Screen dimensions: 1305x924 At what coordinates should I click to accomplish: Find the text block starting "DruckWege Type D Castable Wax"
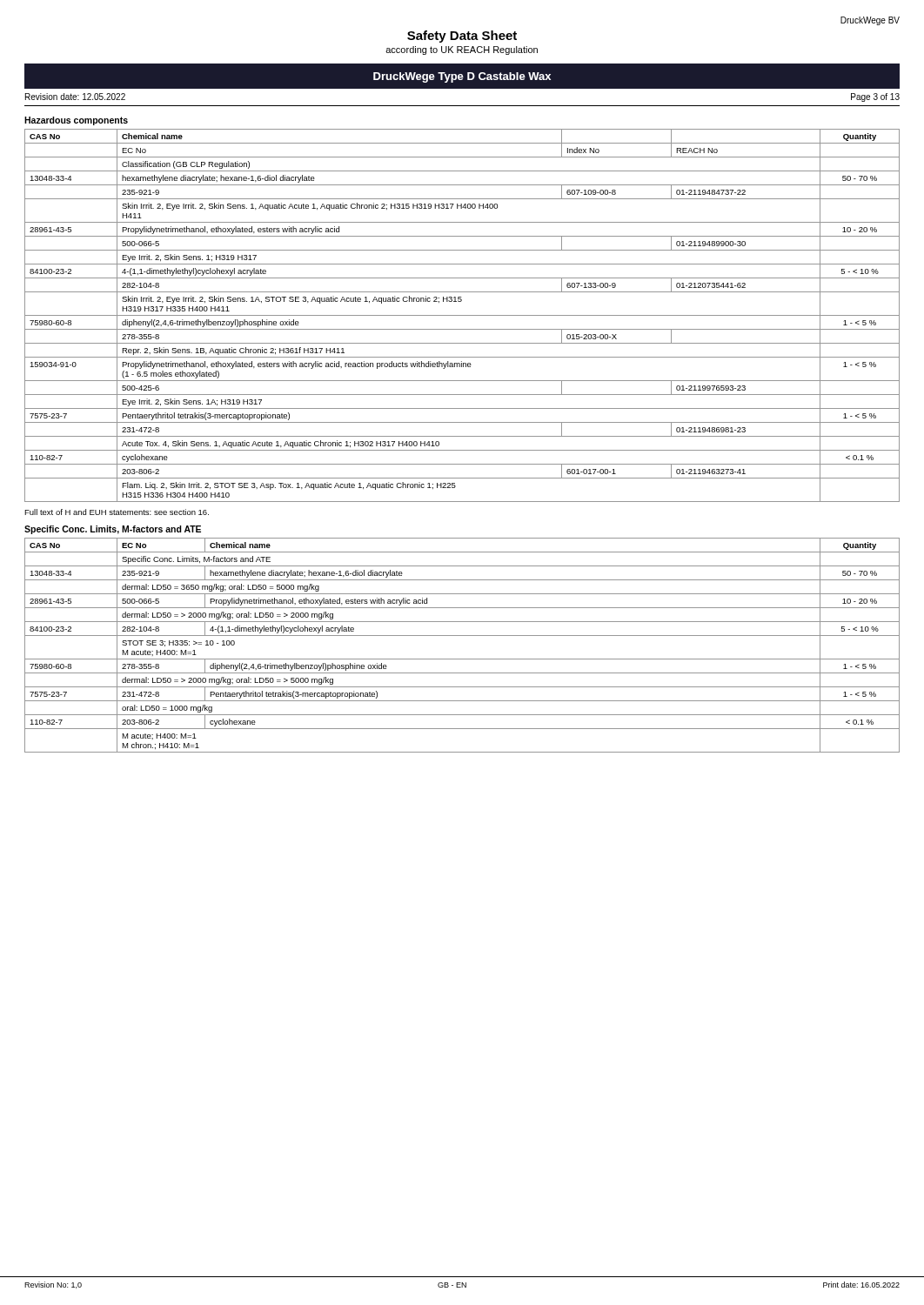[x=462, y=76]
